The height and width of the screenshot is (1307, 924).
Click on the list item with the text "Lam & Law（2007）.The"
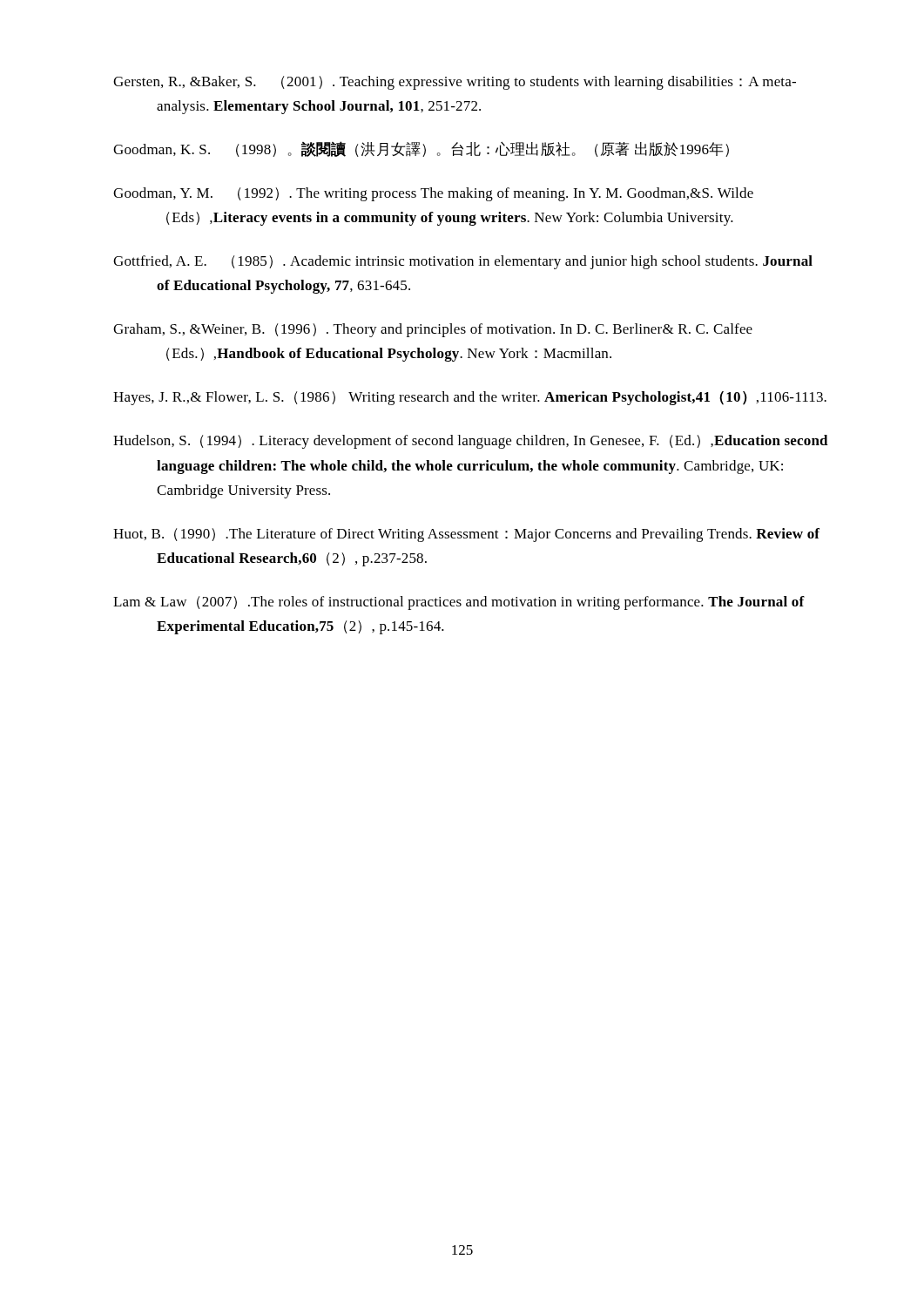coord(459,614)
